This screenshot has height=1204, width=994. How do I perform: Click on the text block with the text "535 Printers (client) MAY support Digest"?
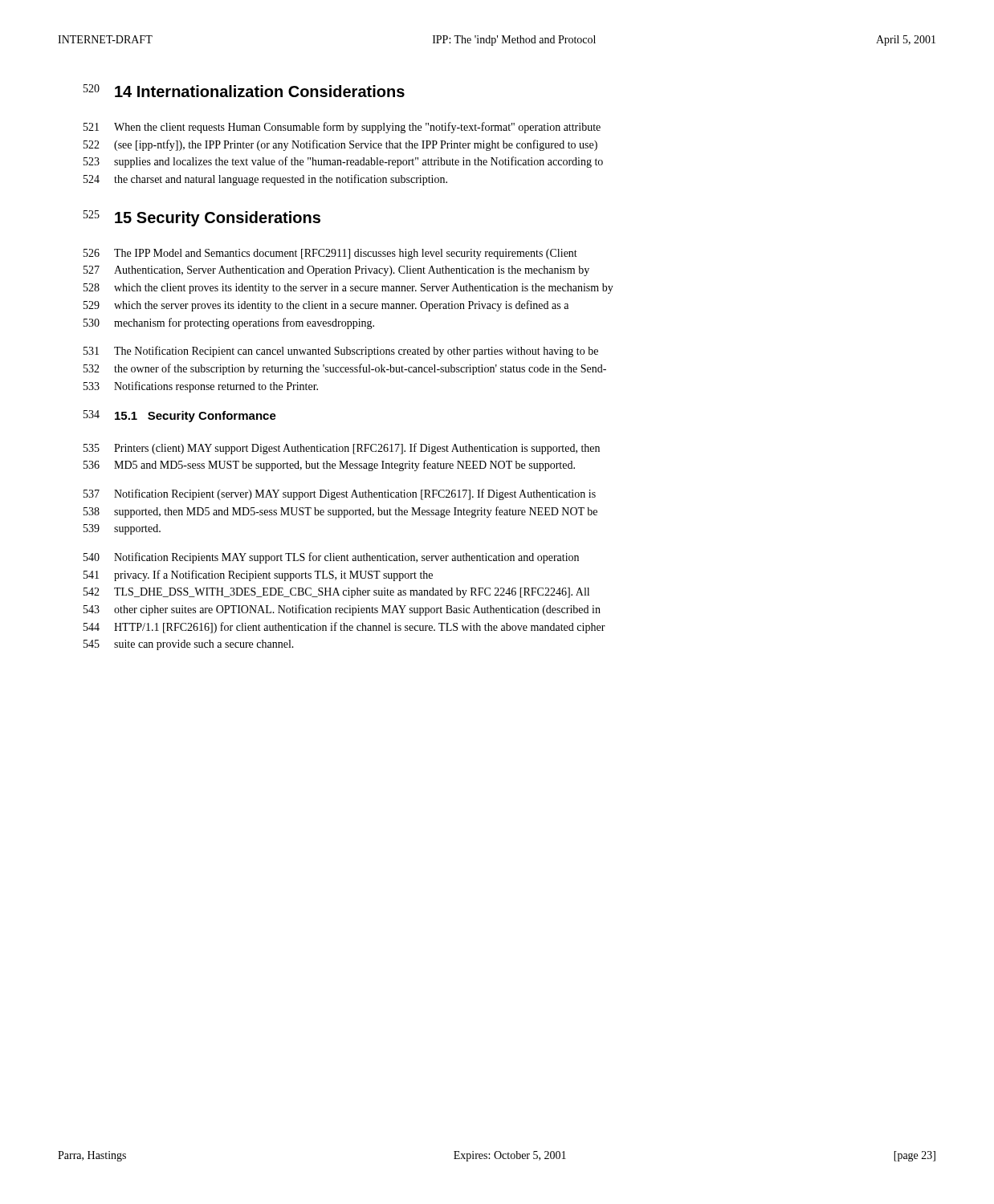(497, 457)
